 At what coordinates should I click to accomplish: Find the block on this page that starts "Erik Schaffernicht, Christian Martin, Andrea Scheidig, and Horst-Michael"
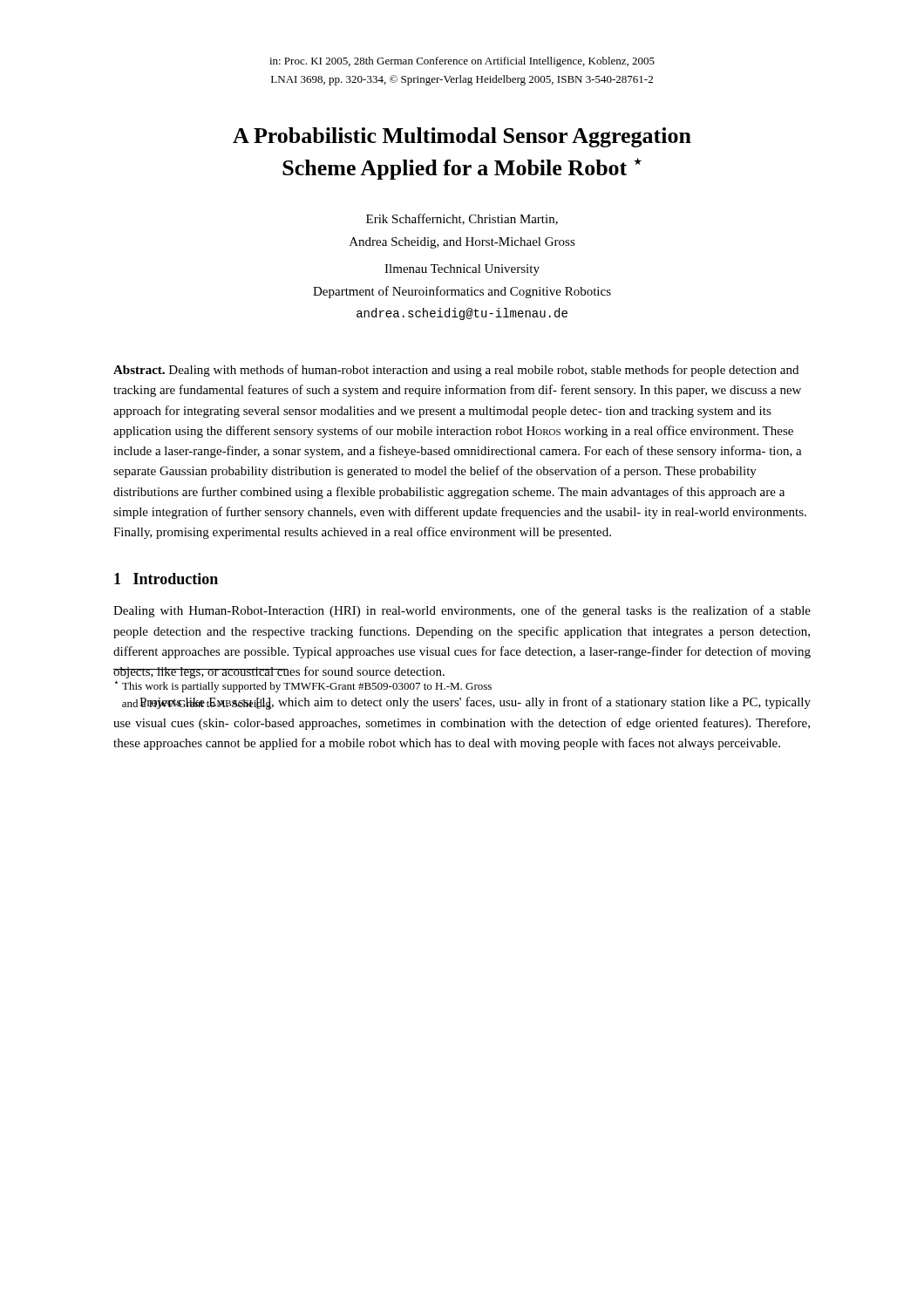(x=462, y=230)
